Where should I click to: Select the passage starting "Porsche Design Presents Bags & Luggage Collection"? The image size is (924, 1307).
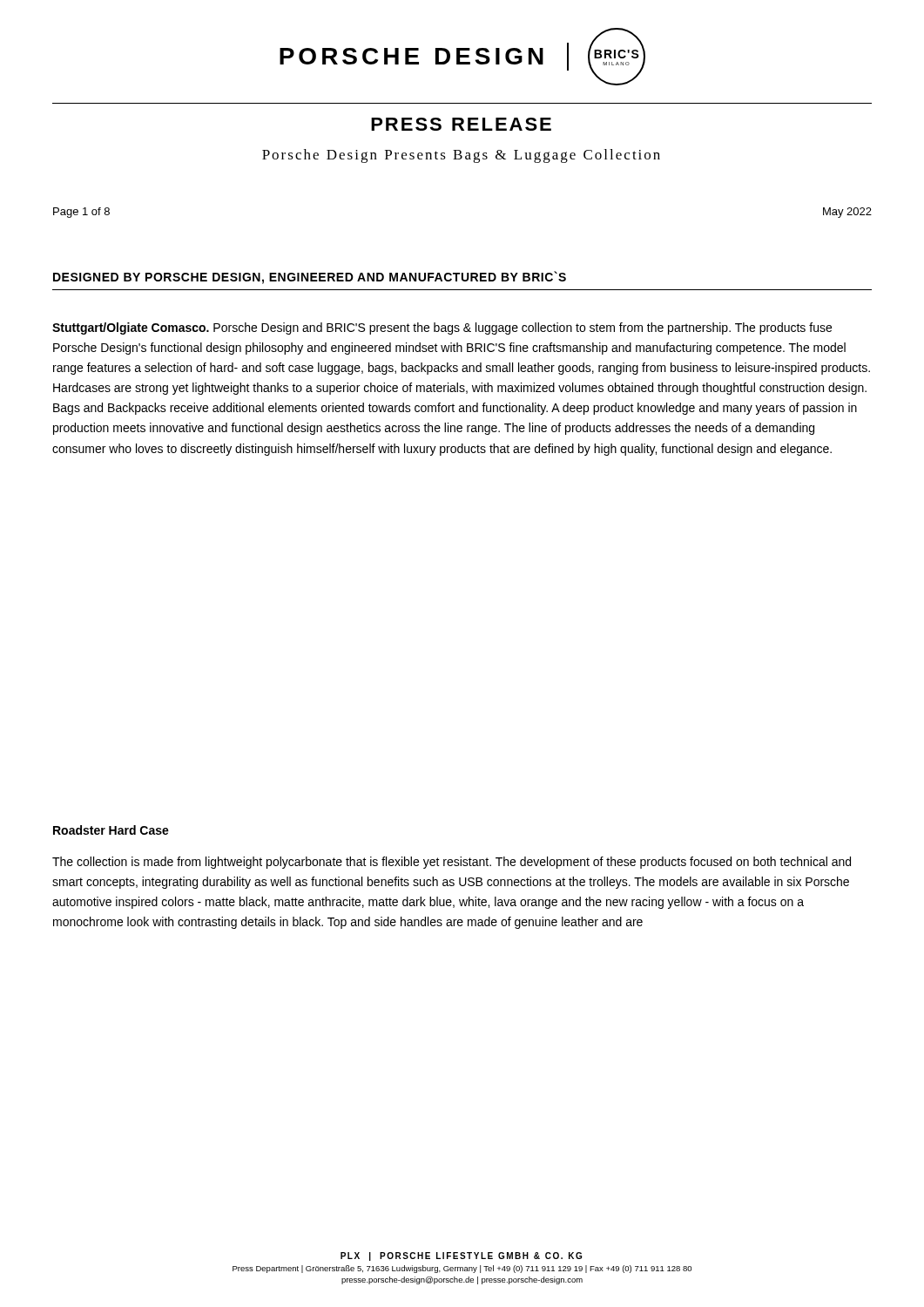tap(462, 155)
